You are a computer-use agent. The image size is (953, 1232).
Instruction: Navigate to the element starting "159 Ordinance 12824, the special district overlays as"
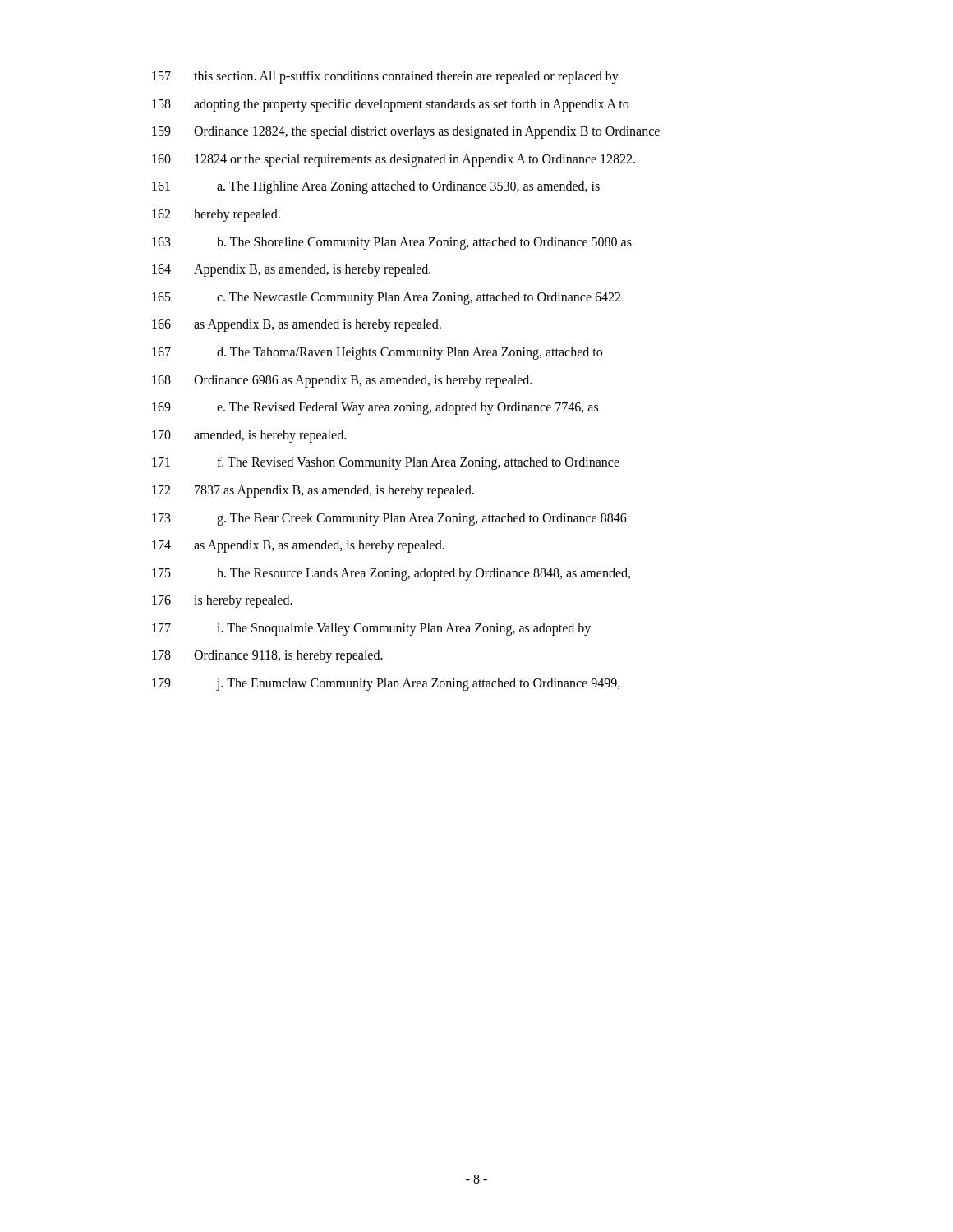pyautogui.click(x=476, y=131)
